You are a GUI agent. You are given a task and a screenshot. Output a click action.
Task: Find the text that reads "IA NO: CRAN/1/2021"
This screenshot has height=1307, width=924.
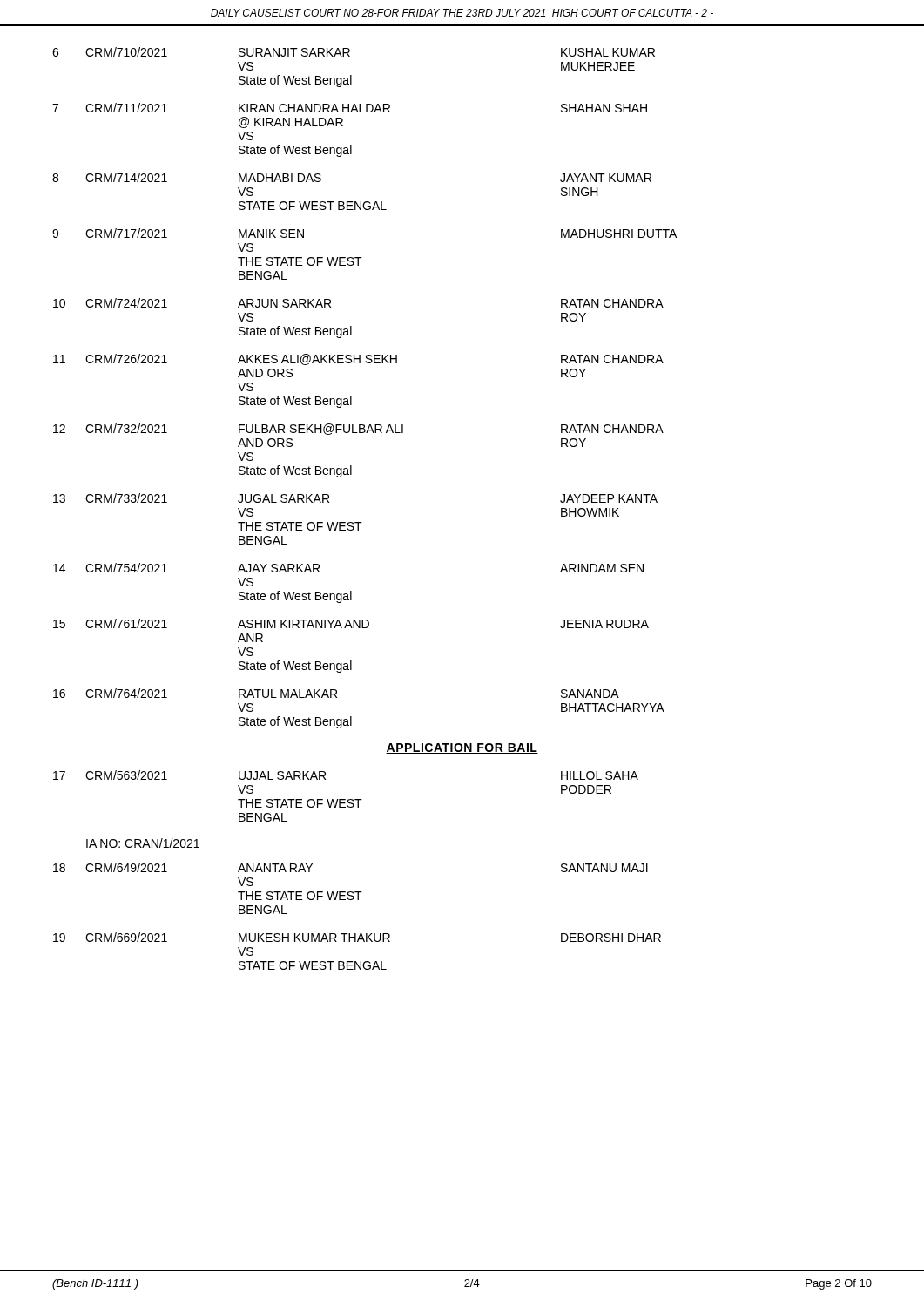(143, 843)
